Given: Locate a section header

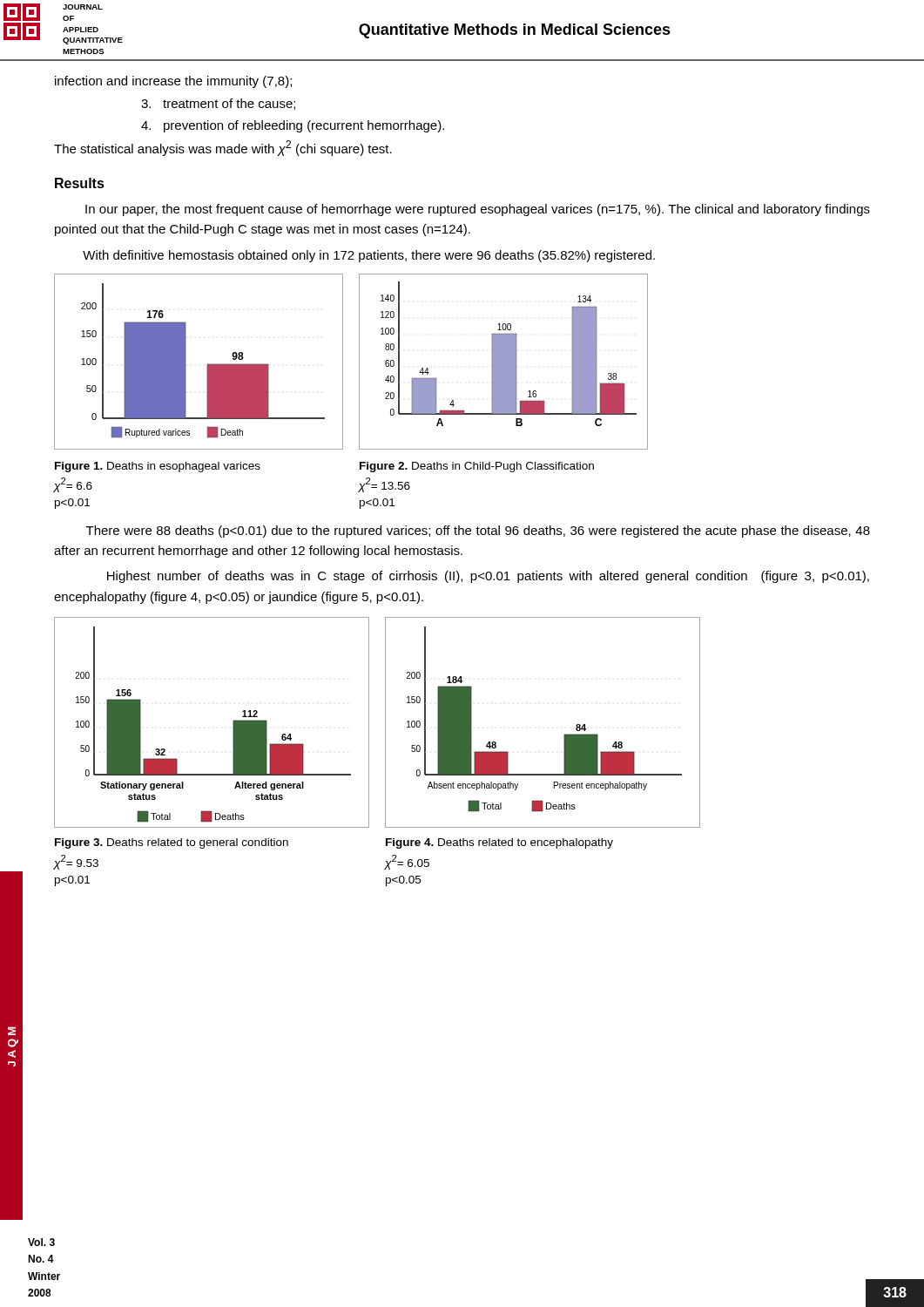Looking at the screenshot, I should click(x=79, y=183).
